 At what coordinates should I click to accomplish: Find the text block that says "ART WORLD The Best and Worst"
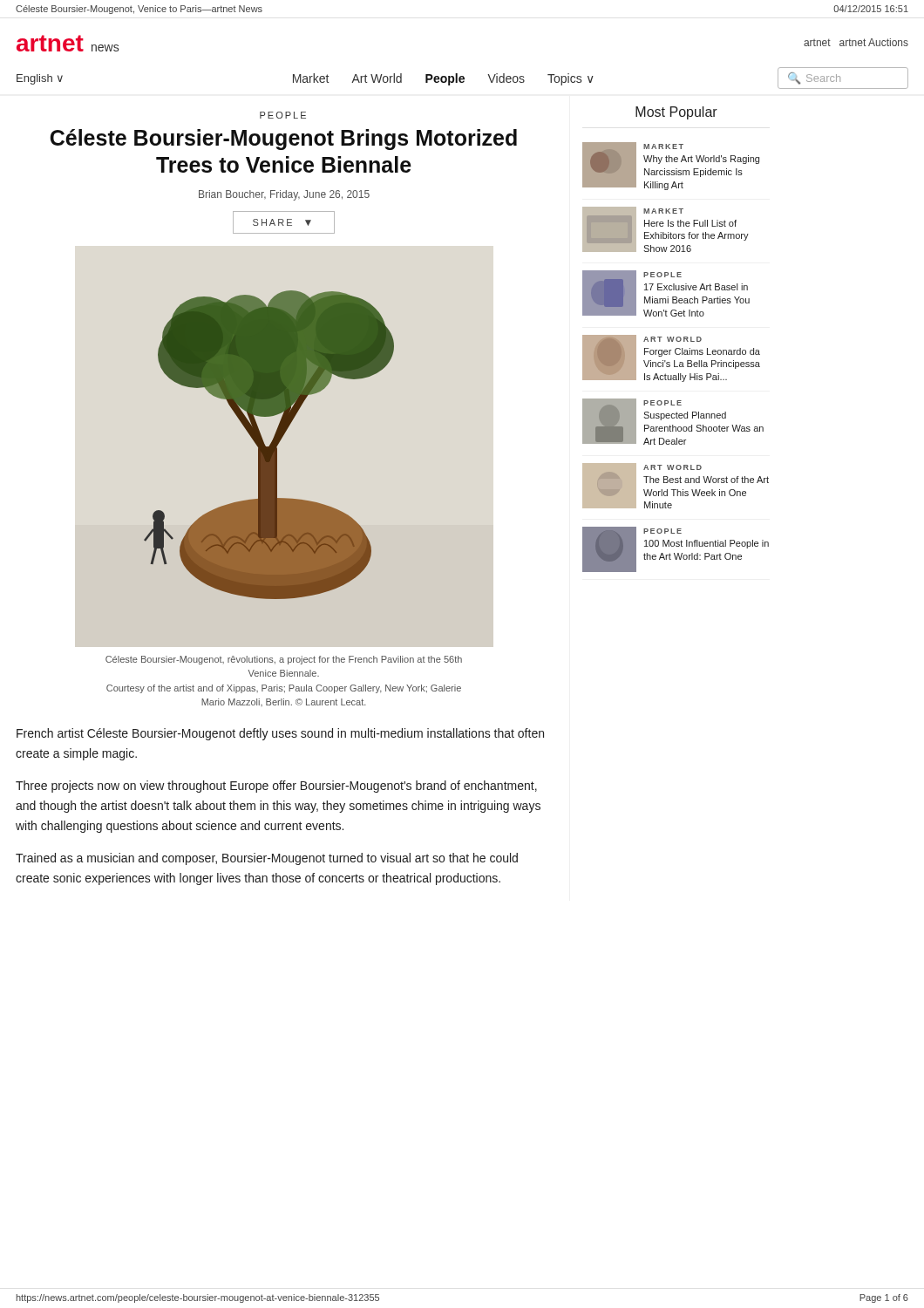click(676, 487)
